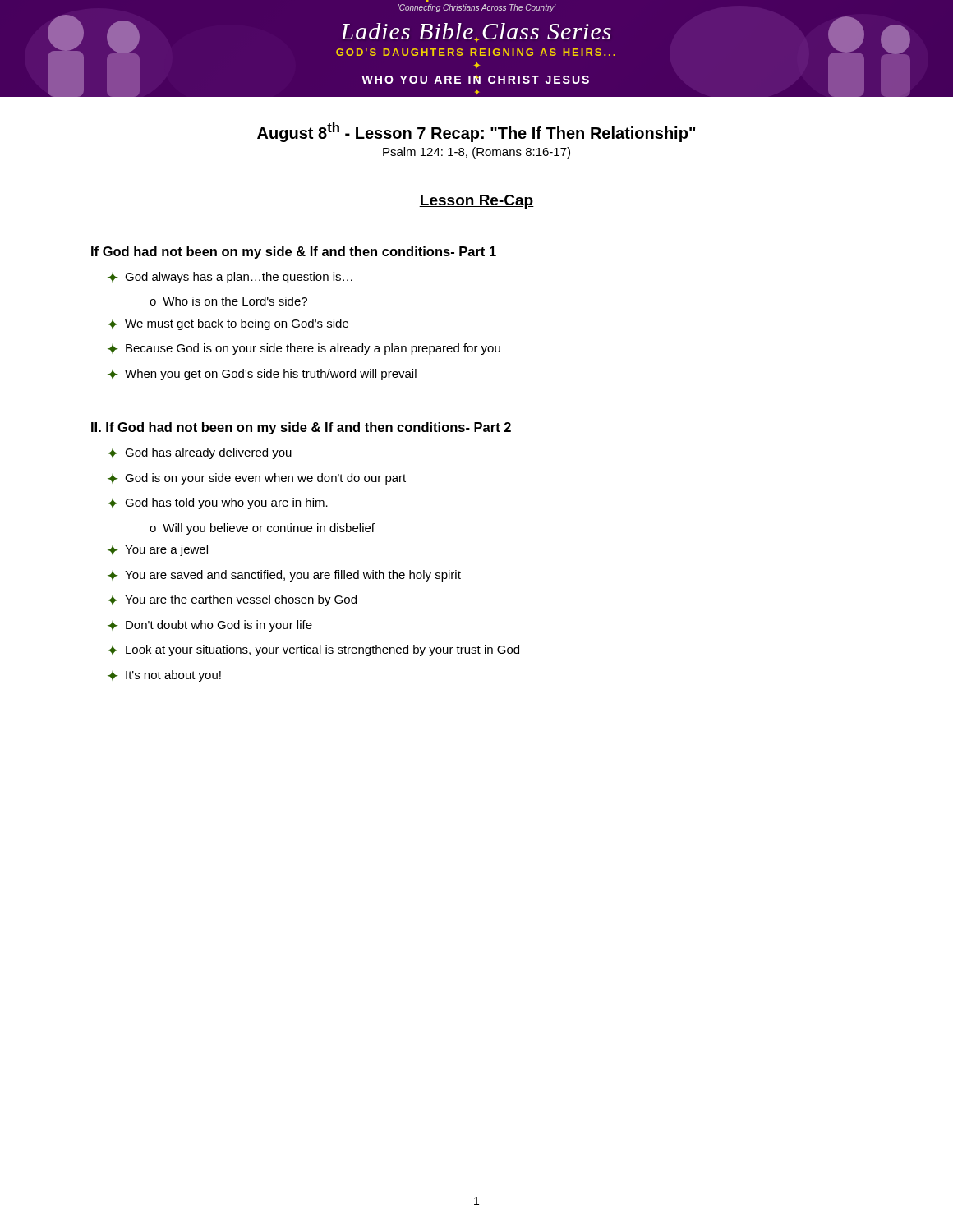Locate the region starting "If God had not"
The height and width of the screenshot is (1232, 953).
point(293,251)
